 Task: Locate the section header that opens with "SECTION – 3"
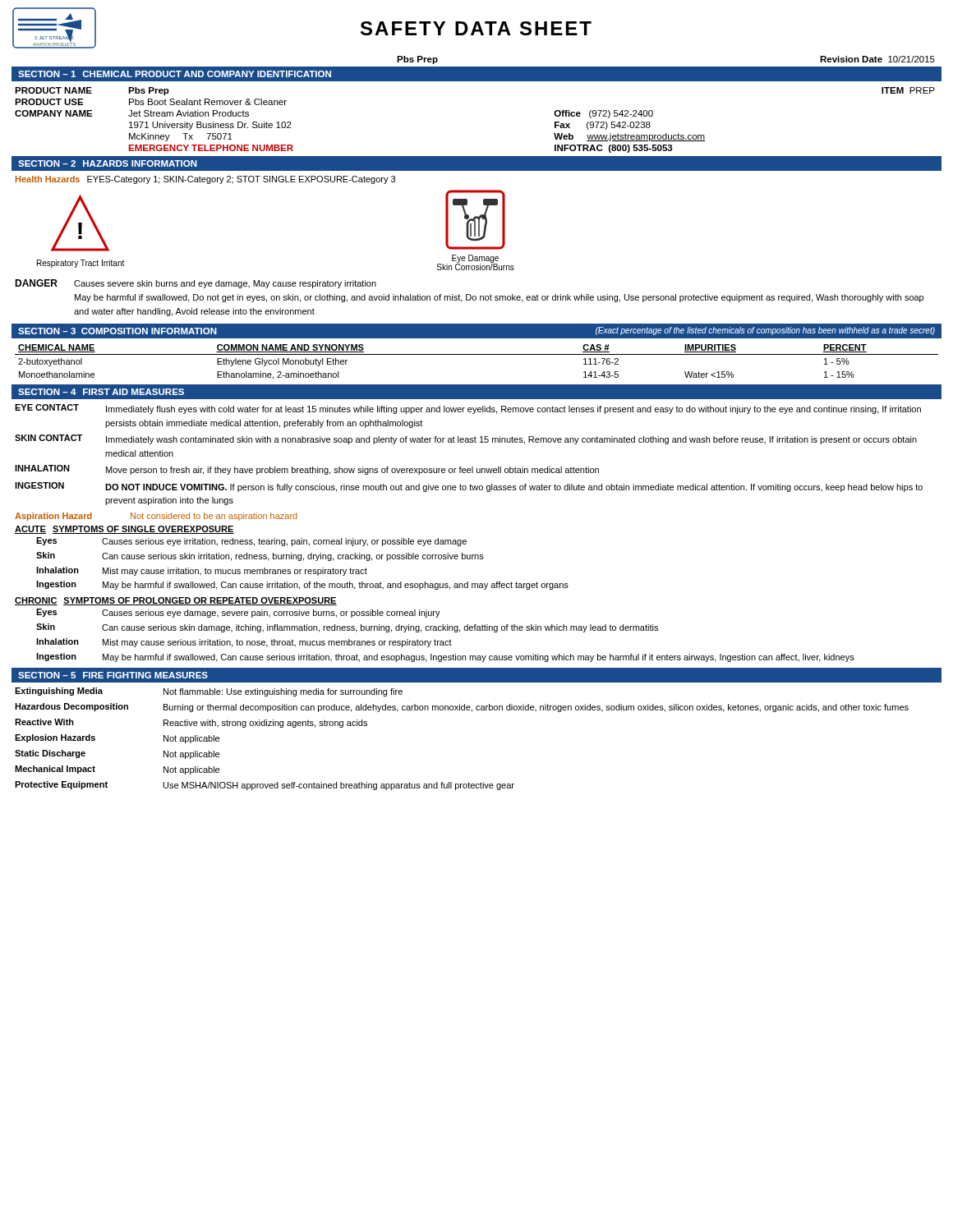[476, 331]
